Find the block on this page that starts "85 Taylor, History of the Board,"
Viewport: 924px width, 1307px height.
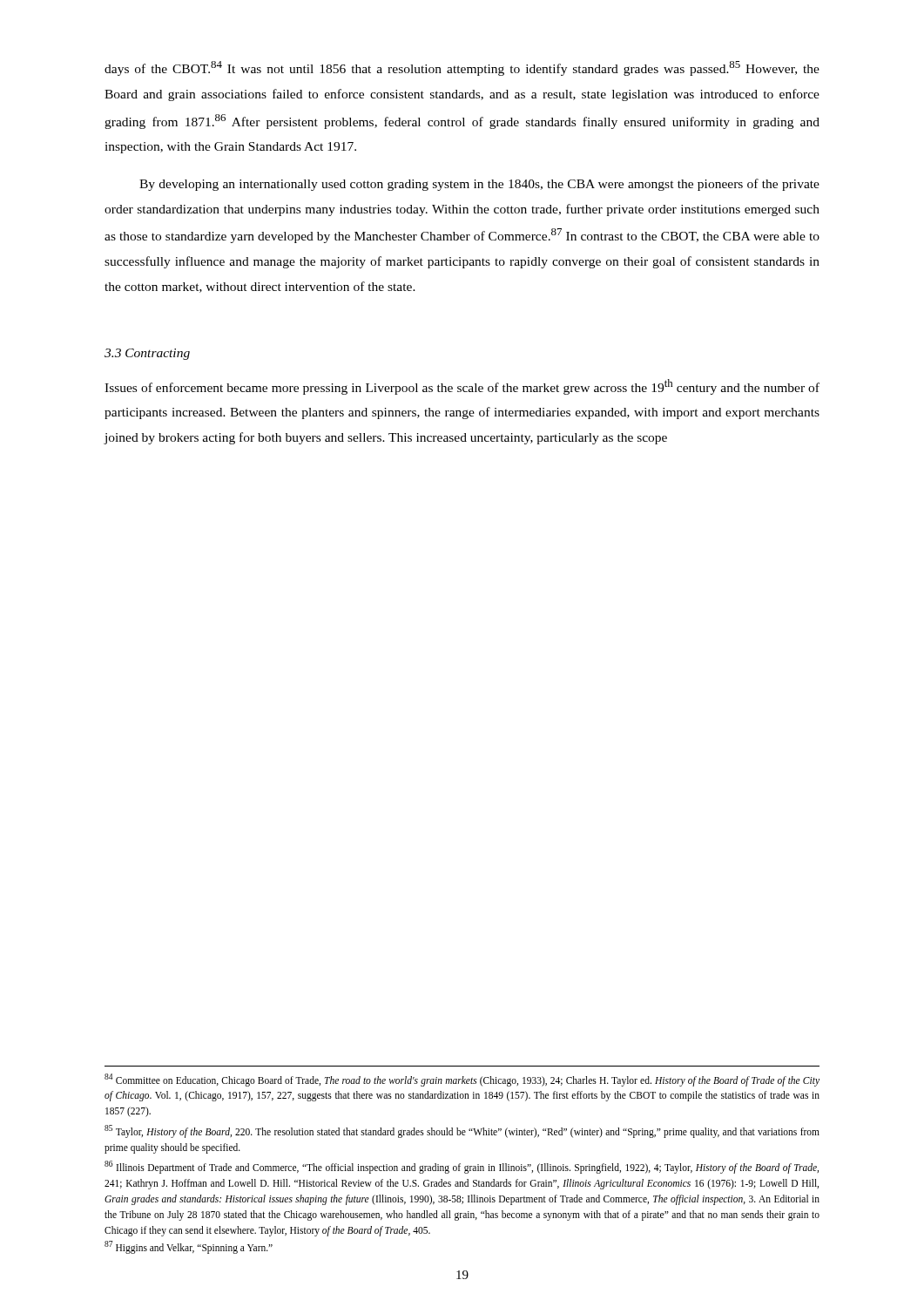pyautogui.click(x=462, y=1138)
